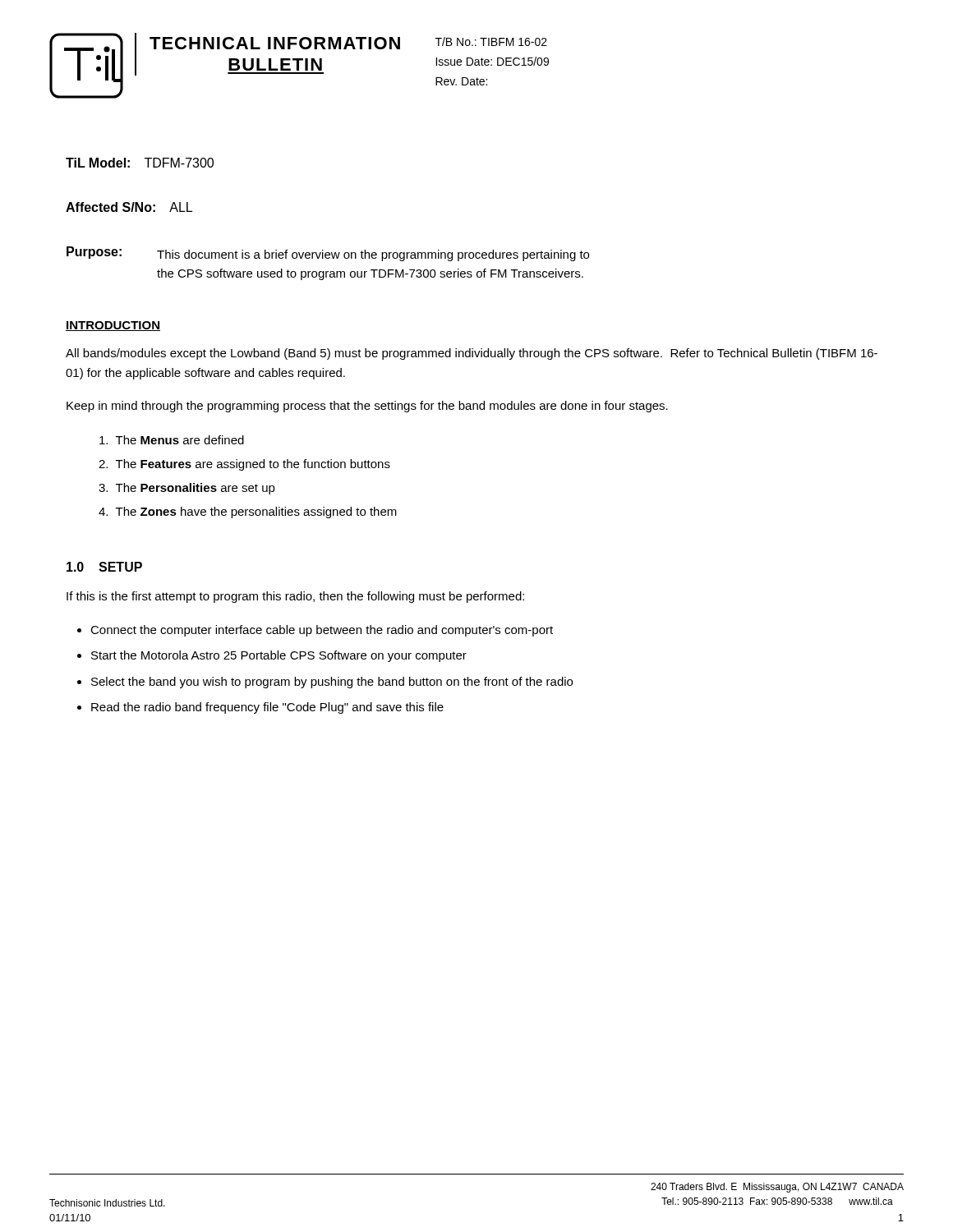
Task: Locate the text "Affected S/No: ALL"
Action: tap(129, 208)
